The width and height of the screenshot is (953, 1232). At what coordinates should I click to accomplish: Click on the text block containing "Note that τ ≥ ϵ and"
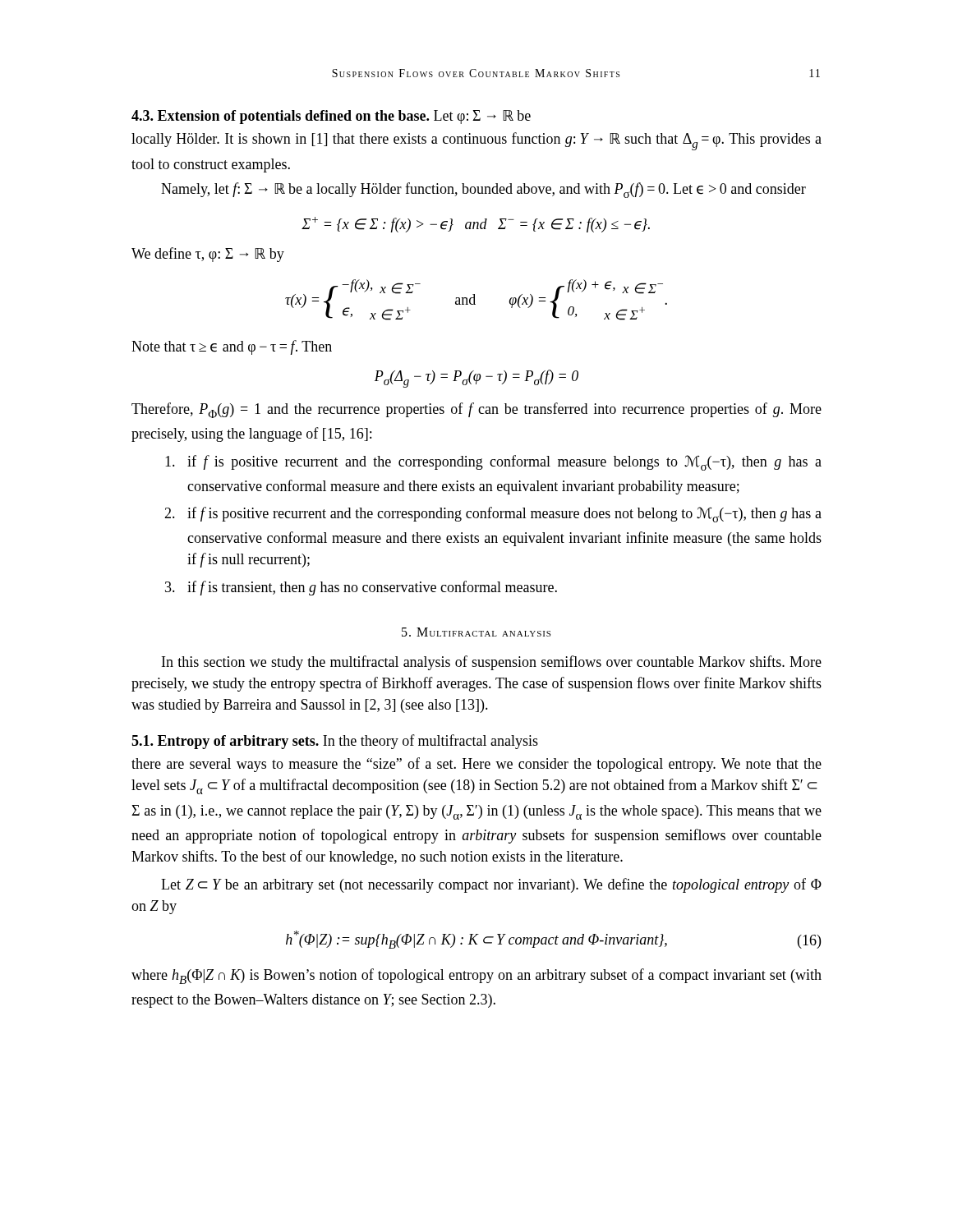pos(232,346)
